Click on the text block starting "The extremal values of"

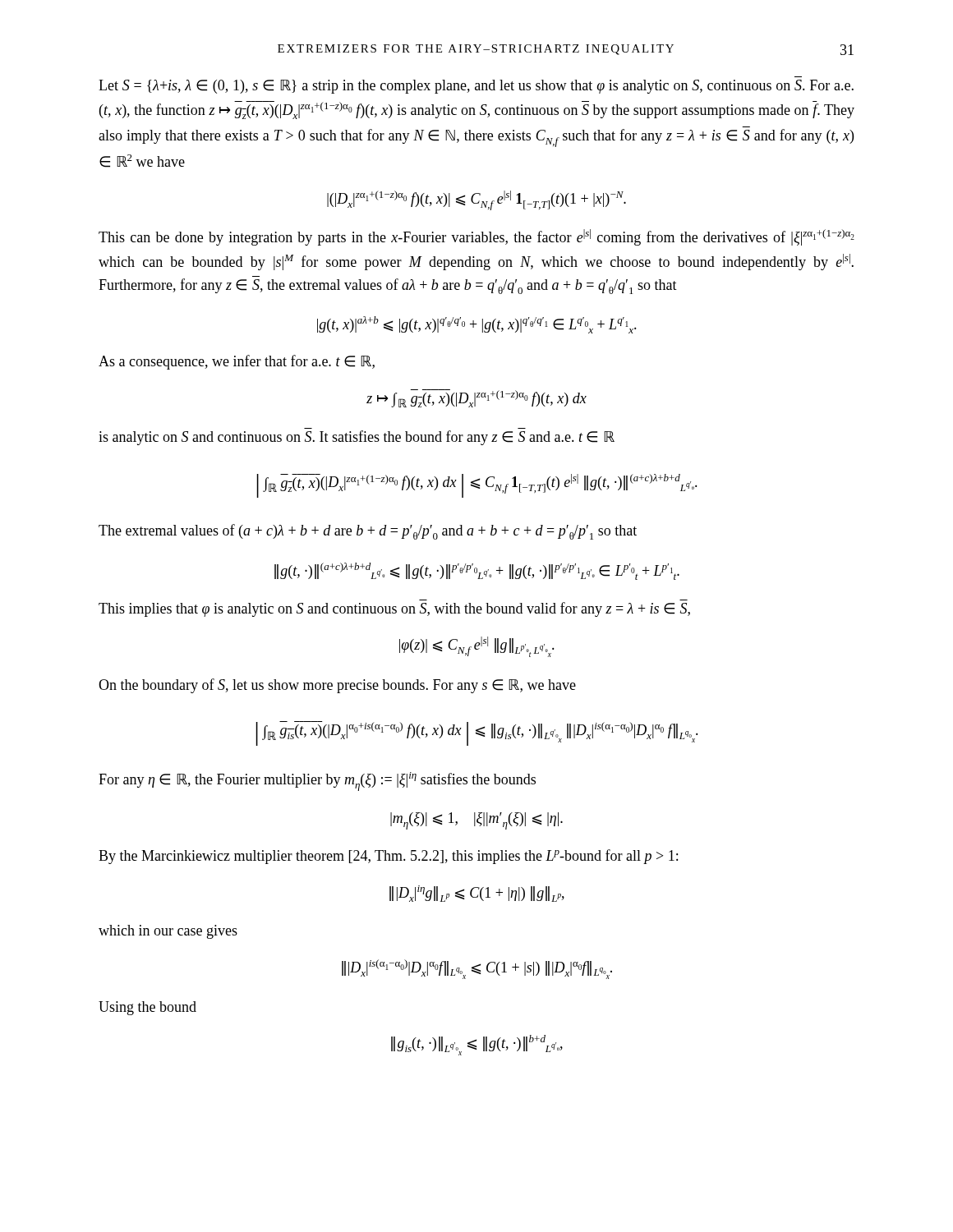click(368, 532)
